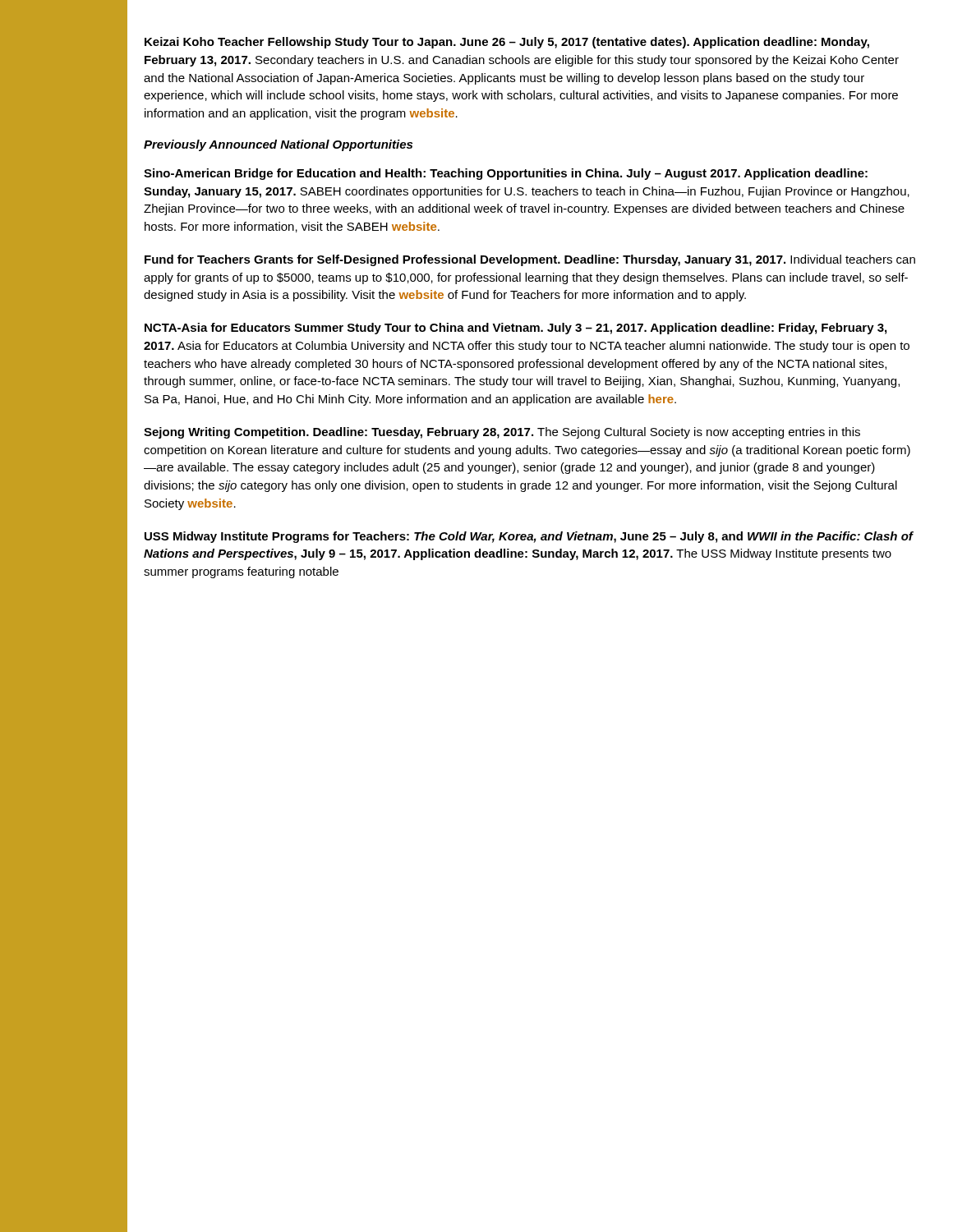Click the passage that begins "Fund for Teachers Grants"
This screenshot has width=953, height=1232.
[x=530, y=277]
